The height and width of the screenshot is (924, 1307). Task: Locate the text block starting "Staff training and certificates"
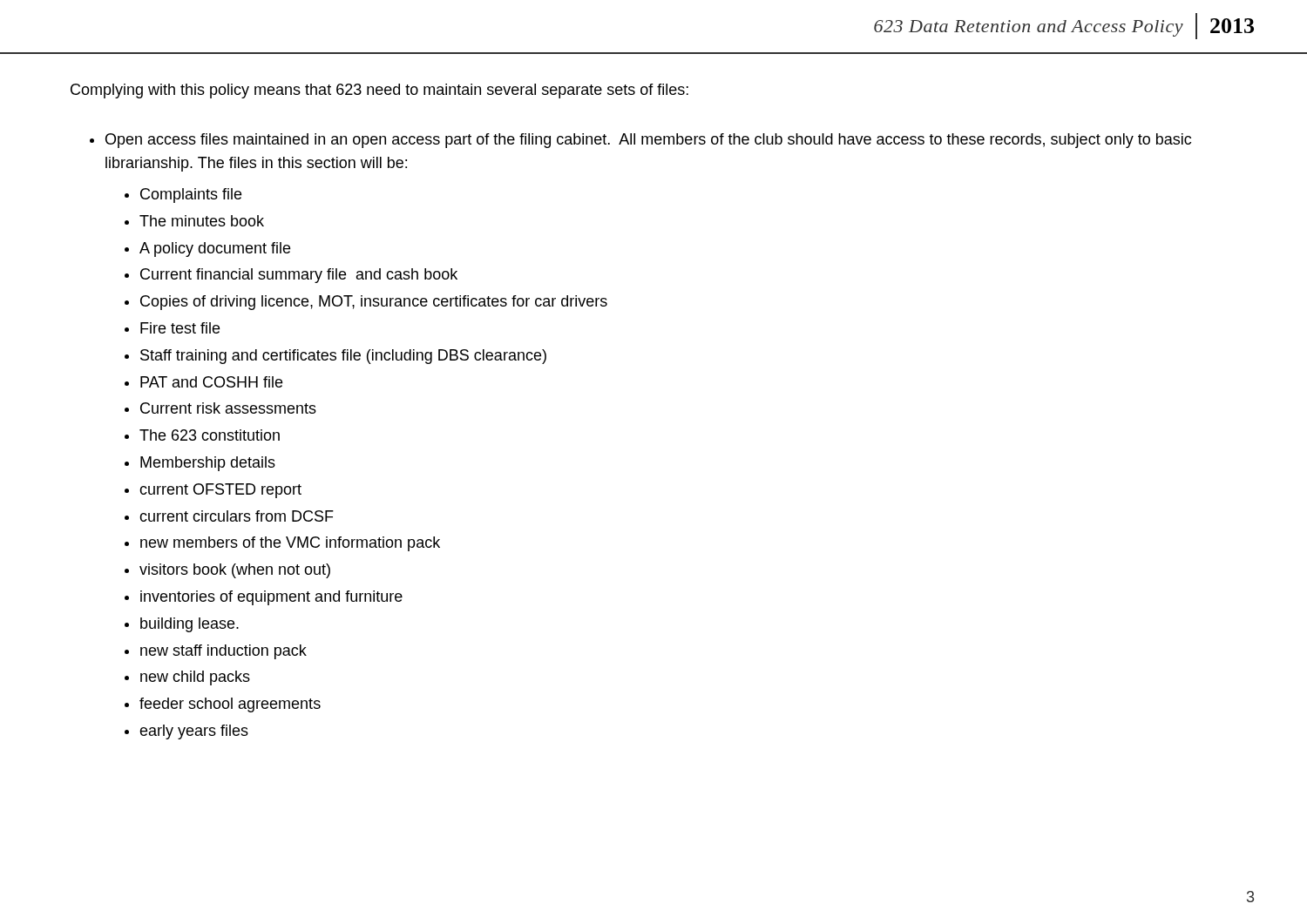click(x=343, y=355)
